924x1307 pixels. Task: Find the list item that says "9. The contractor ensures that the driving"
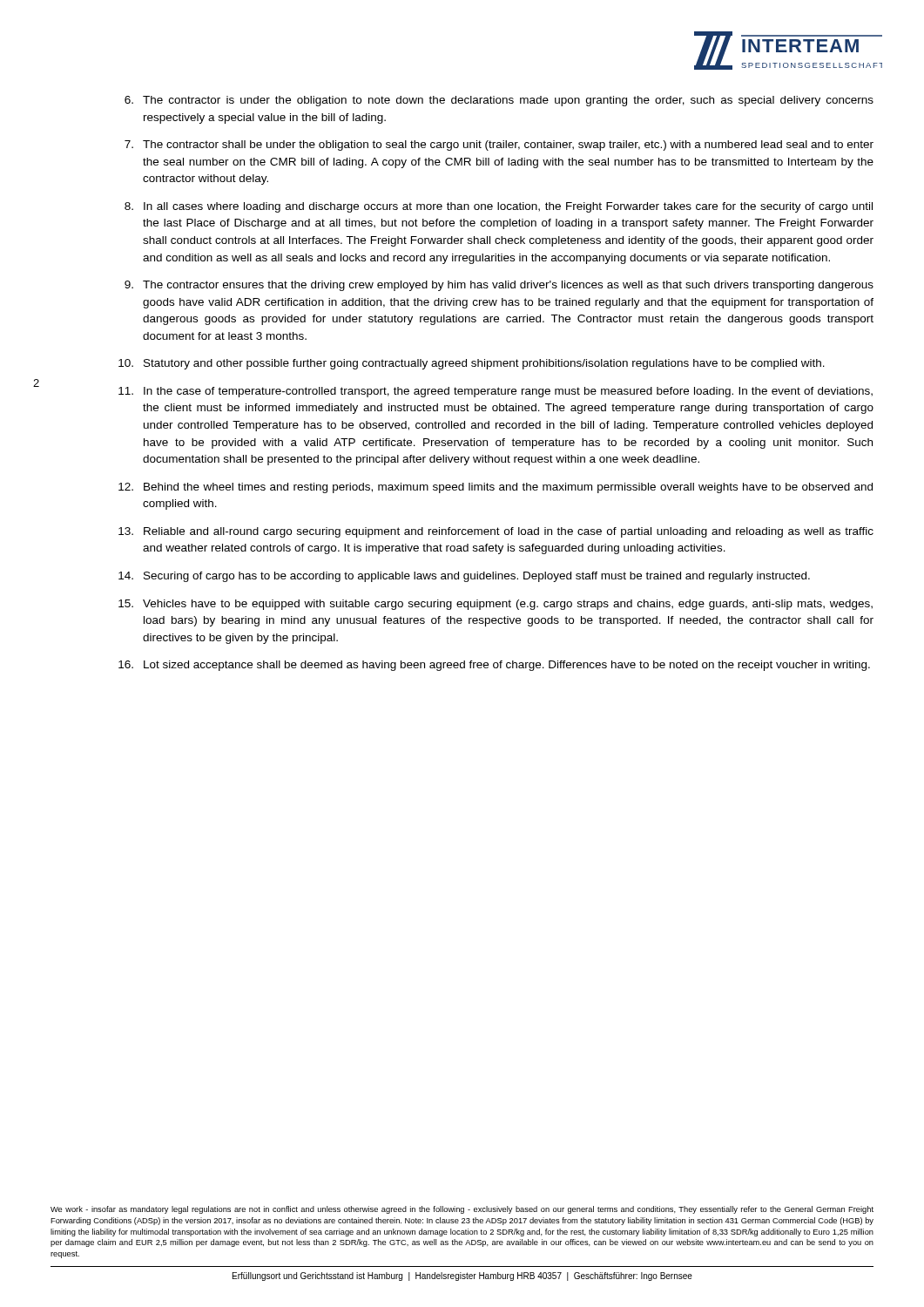point(480,310)
